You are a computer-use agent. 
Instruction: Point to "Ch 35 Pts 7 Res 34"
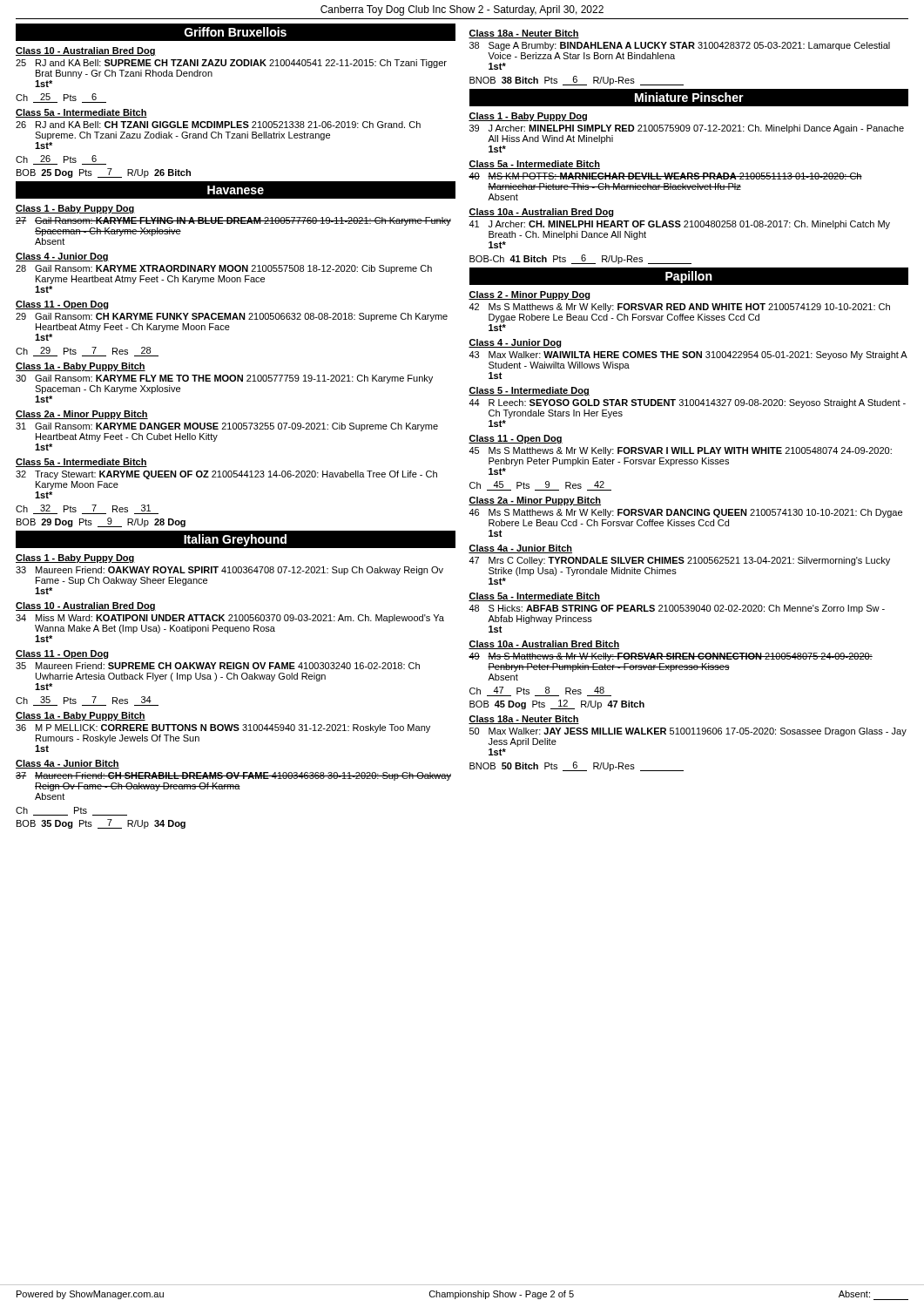click(x=87, y=700)
